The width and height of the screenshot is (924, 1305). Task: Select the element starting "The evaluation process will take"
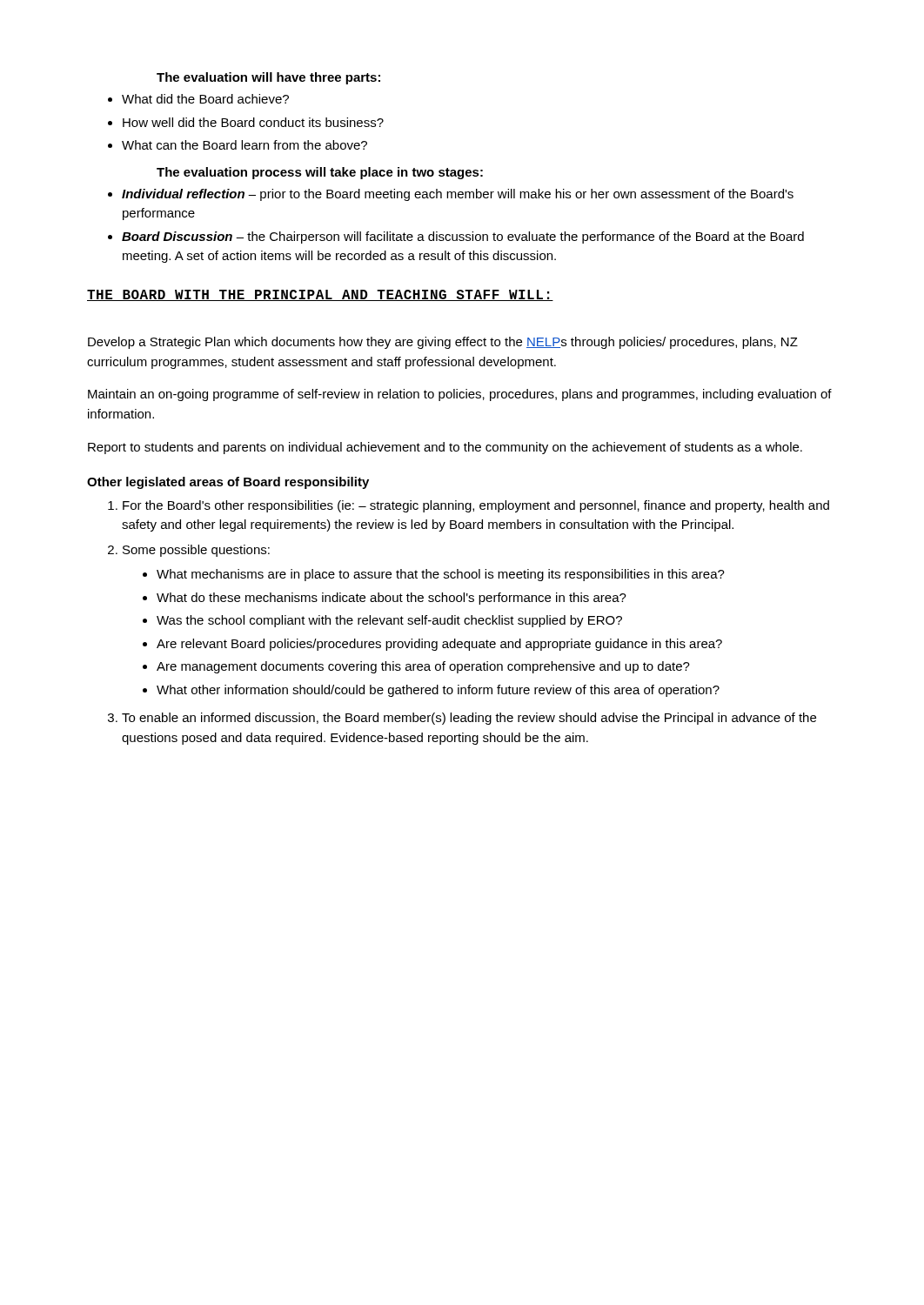320,171
